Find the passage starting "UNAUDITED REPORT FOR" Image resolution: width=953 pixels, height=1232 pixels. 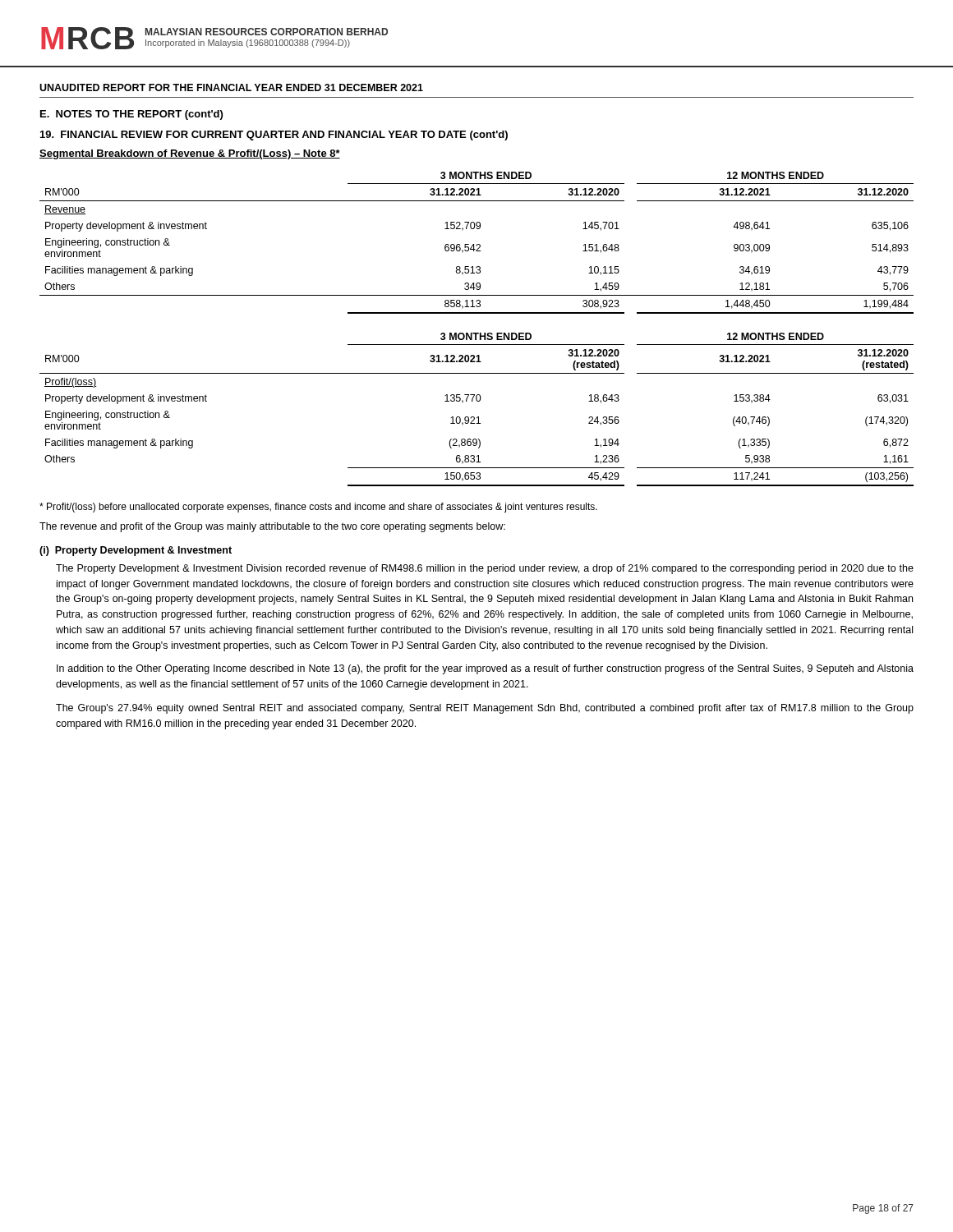click(x=231, y=88)
